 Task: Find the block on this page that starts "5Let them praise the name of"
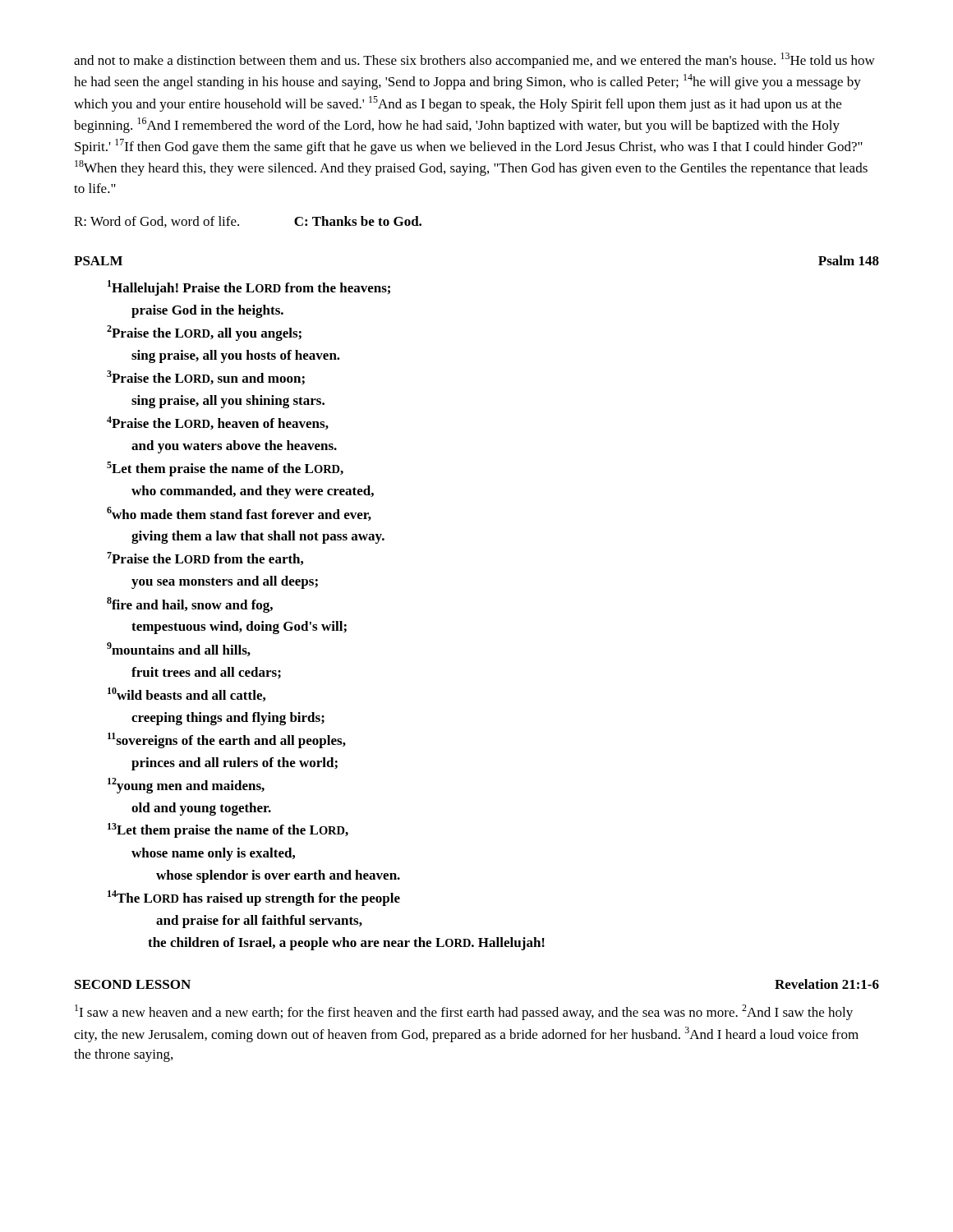225,469
